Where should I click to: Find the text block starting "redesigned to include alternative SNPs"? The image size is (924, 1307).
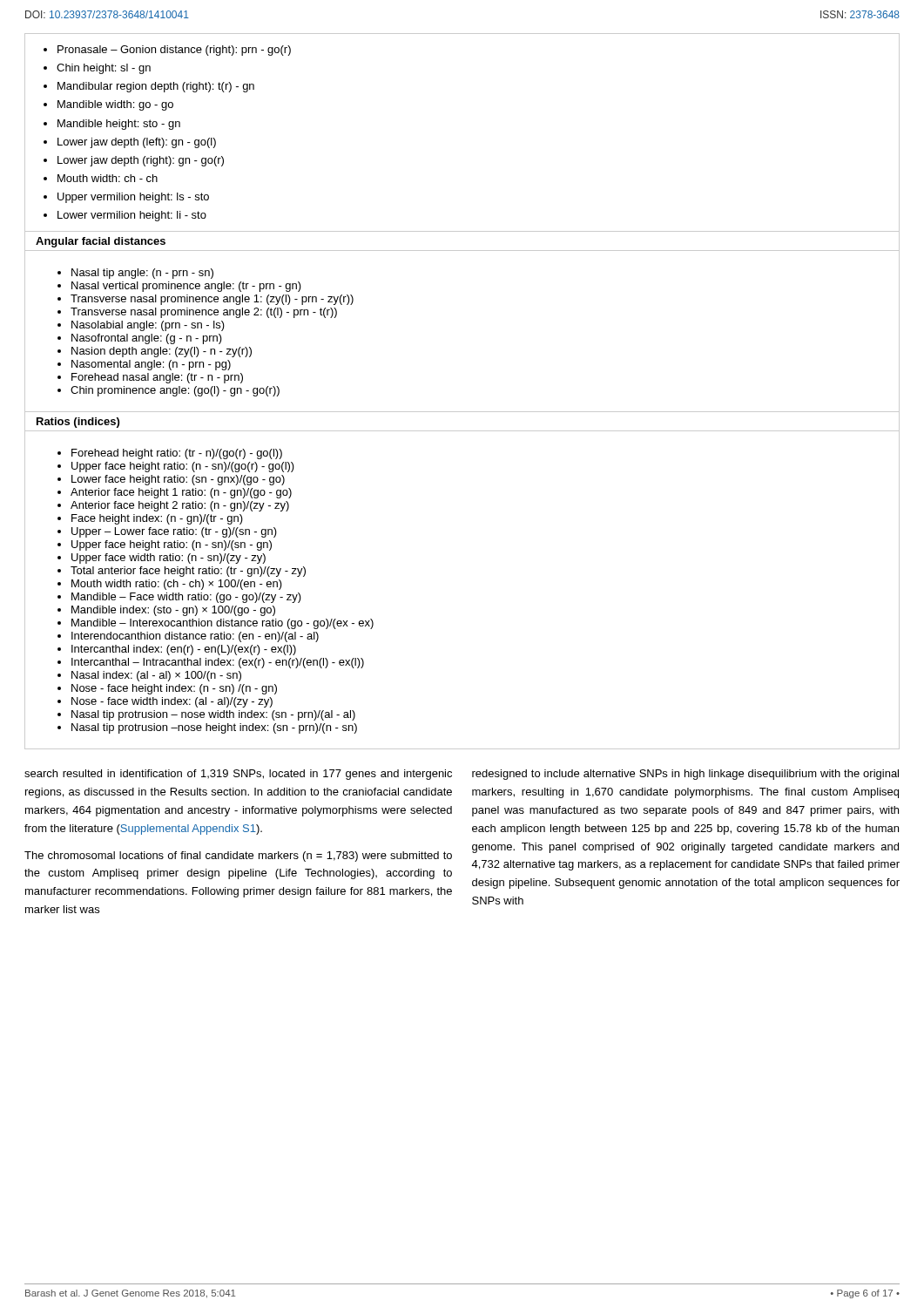686,838
